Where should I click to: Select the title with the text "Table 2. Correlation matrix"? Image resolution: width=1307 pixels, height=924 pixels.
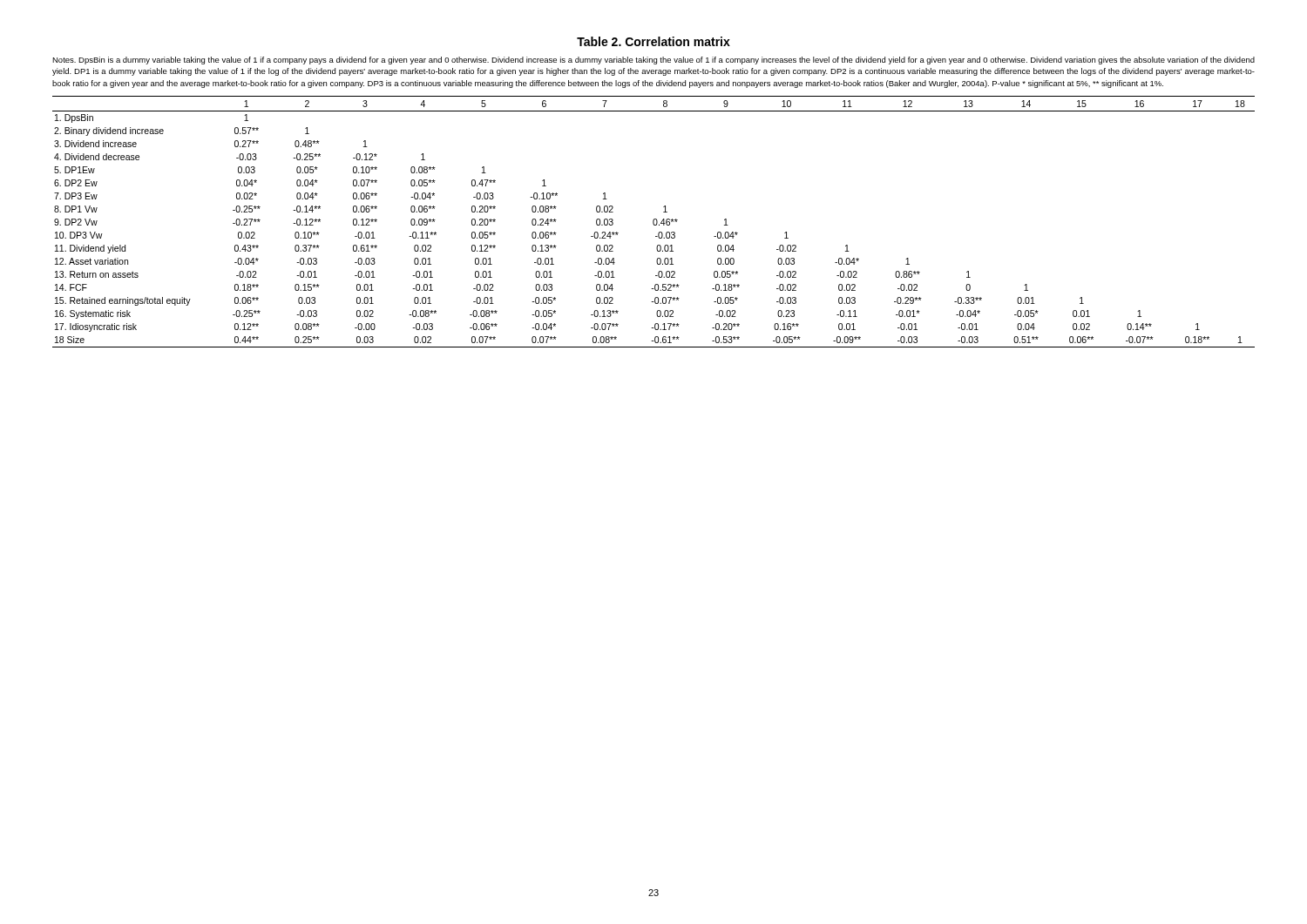tap(654, 42)
